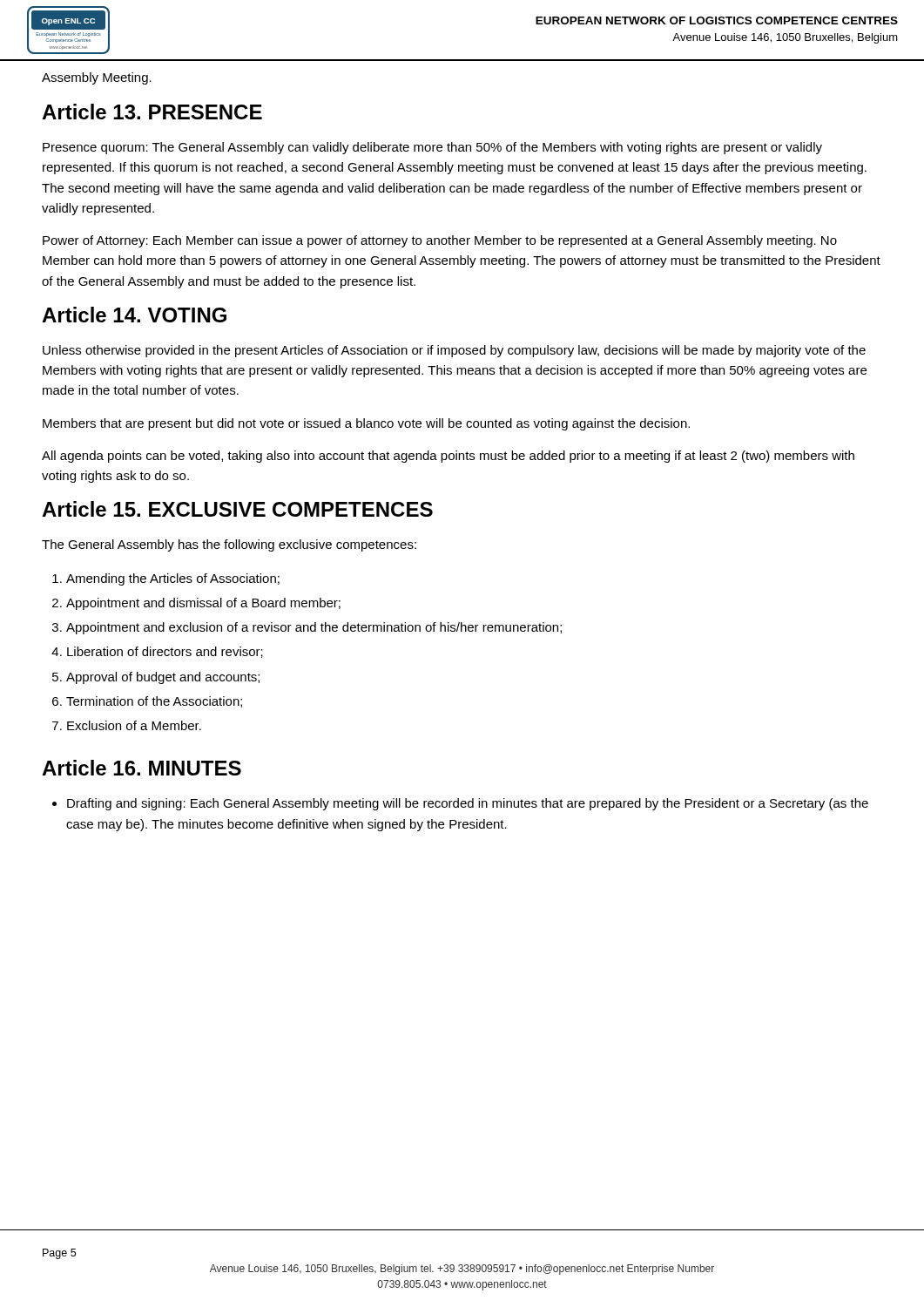Viewport: 924px width, 1307px height.
Task: Where does it say "Article 15. EXCLUSIVE COMPETENCES"?
Action: click(x=238, y=509)
